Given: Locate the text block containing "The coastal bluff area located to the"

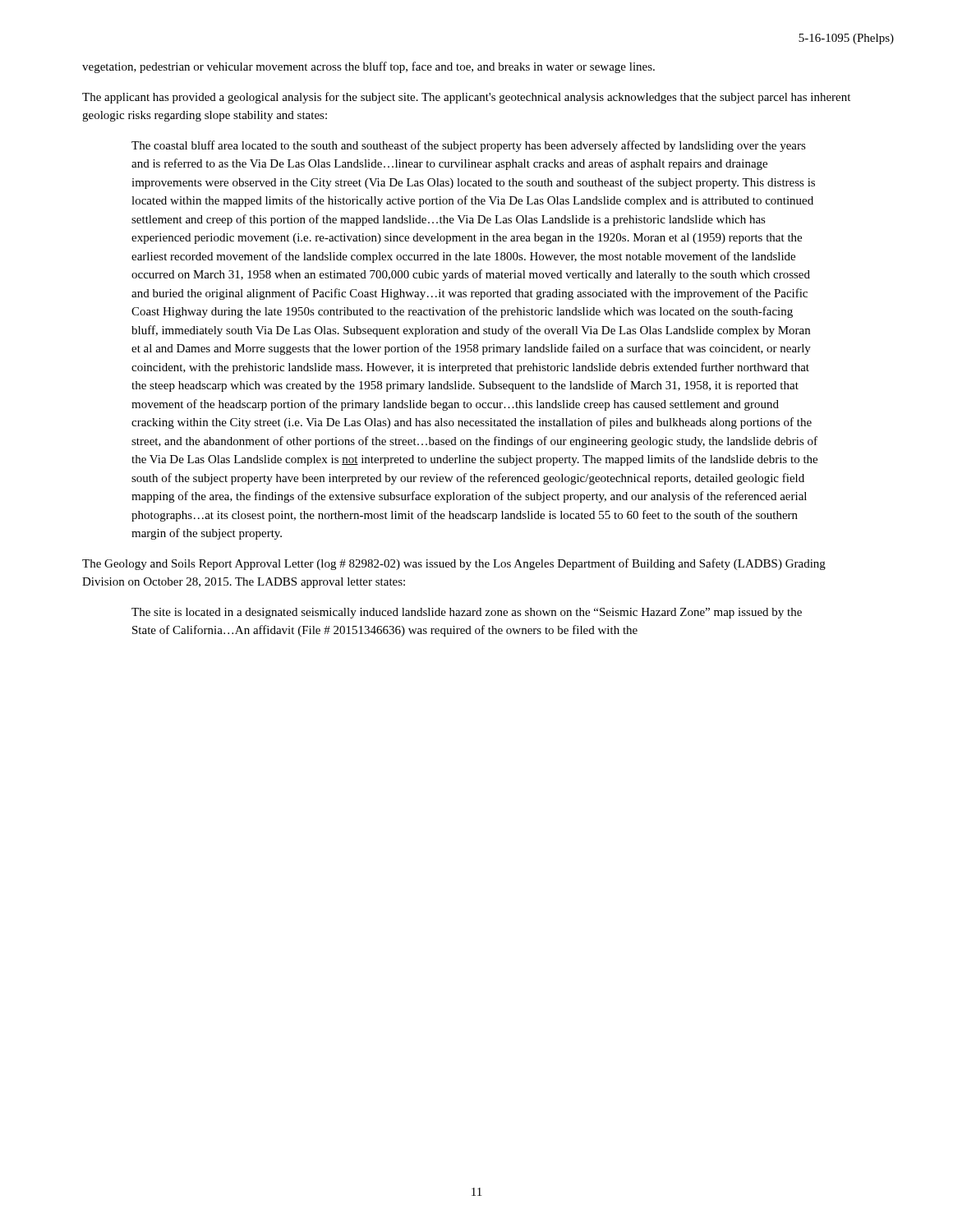Looking at the screenshot, I should coord(475,339).
